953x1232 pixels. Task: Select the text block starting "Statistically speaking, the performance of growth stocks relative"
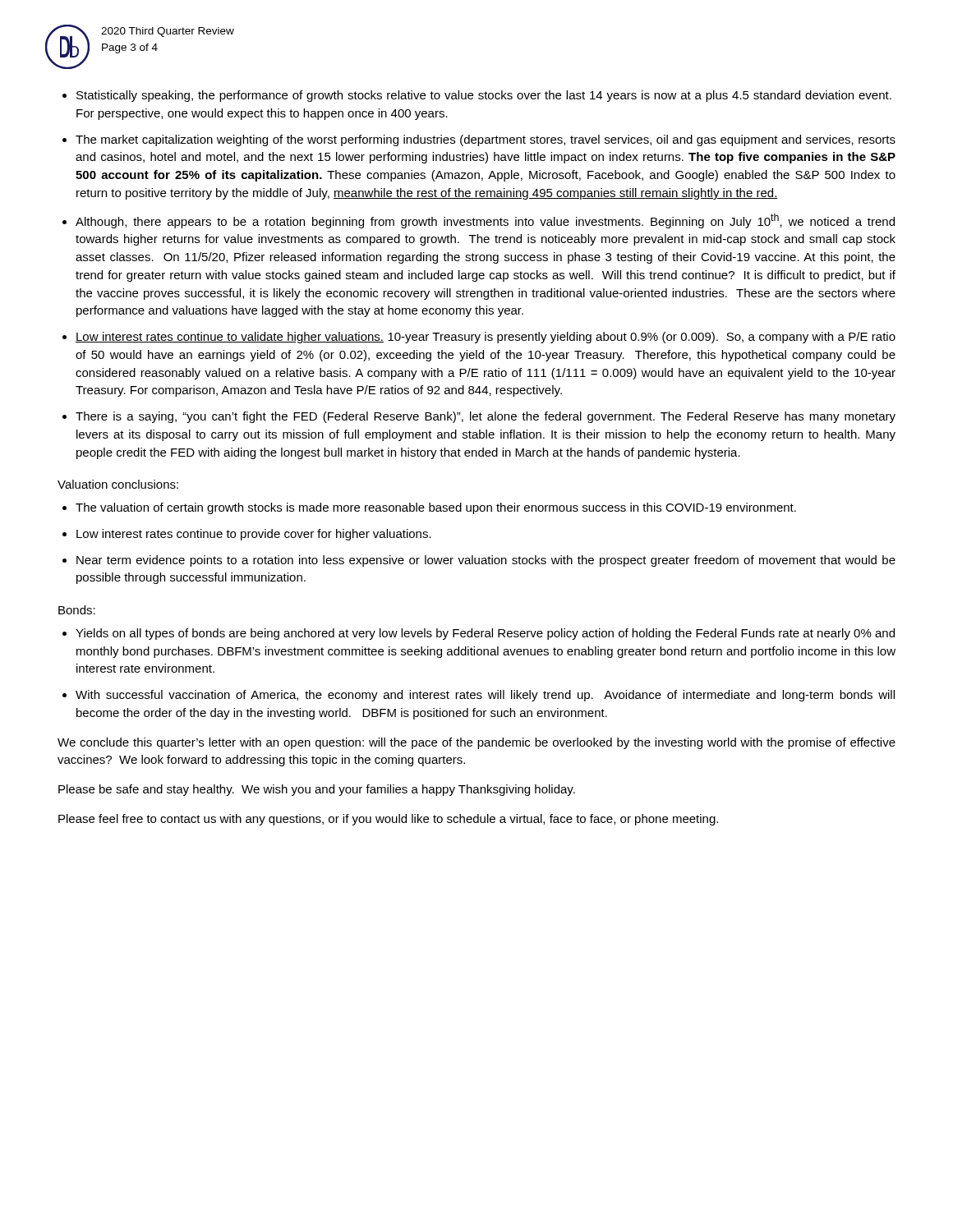[x=486, y=104]
